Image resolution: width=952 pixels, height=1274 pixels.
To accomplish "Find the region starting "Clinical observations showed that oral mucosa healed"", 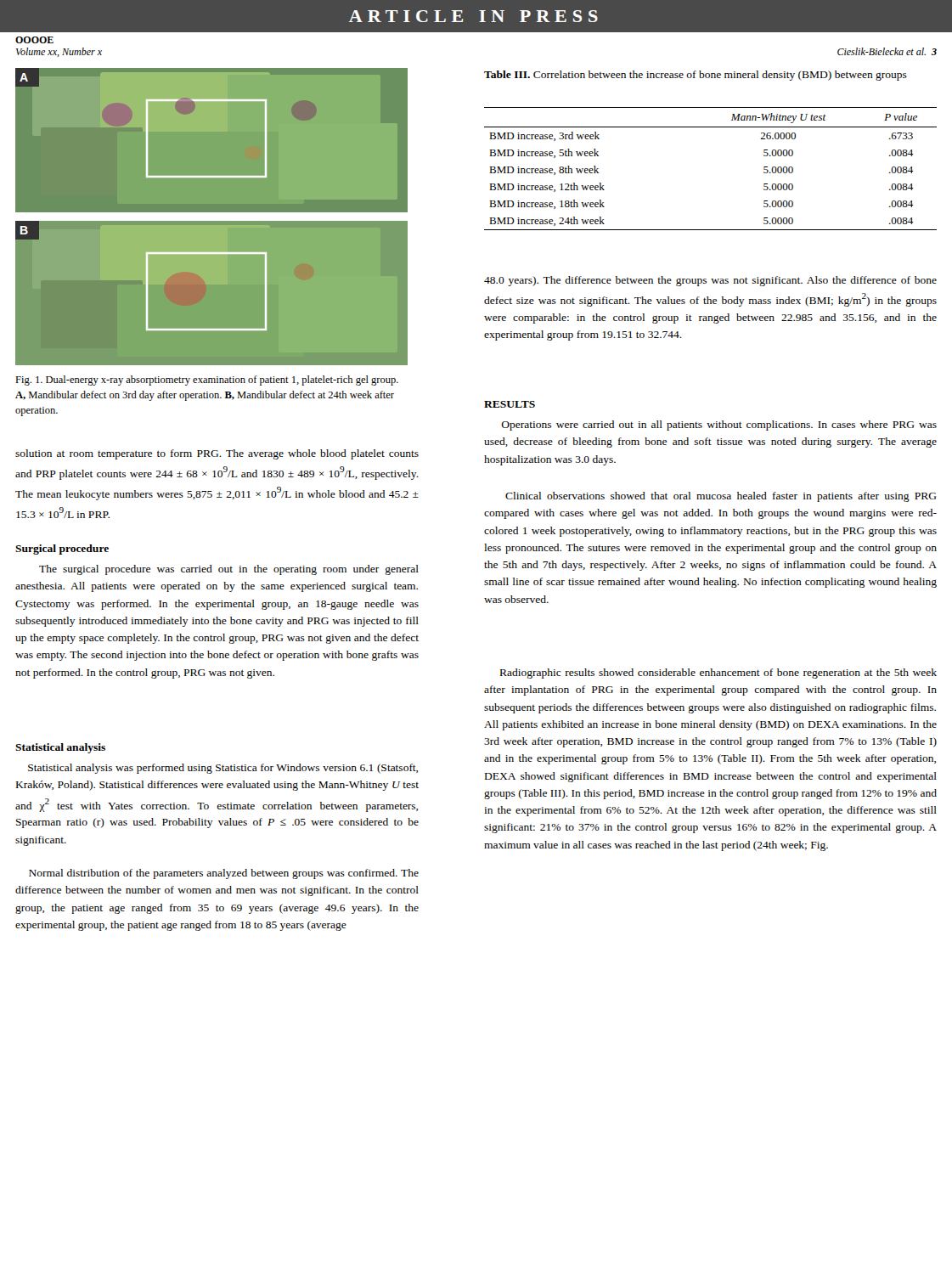I will (710, 547).
